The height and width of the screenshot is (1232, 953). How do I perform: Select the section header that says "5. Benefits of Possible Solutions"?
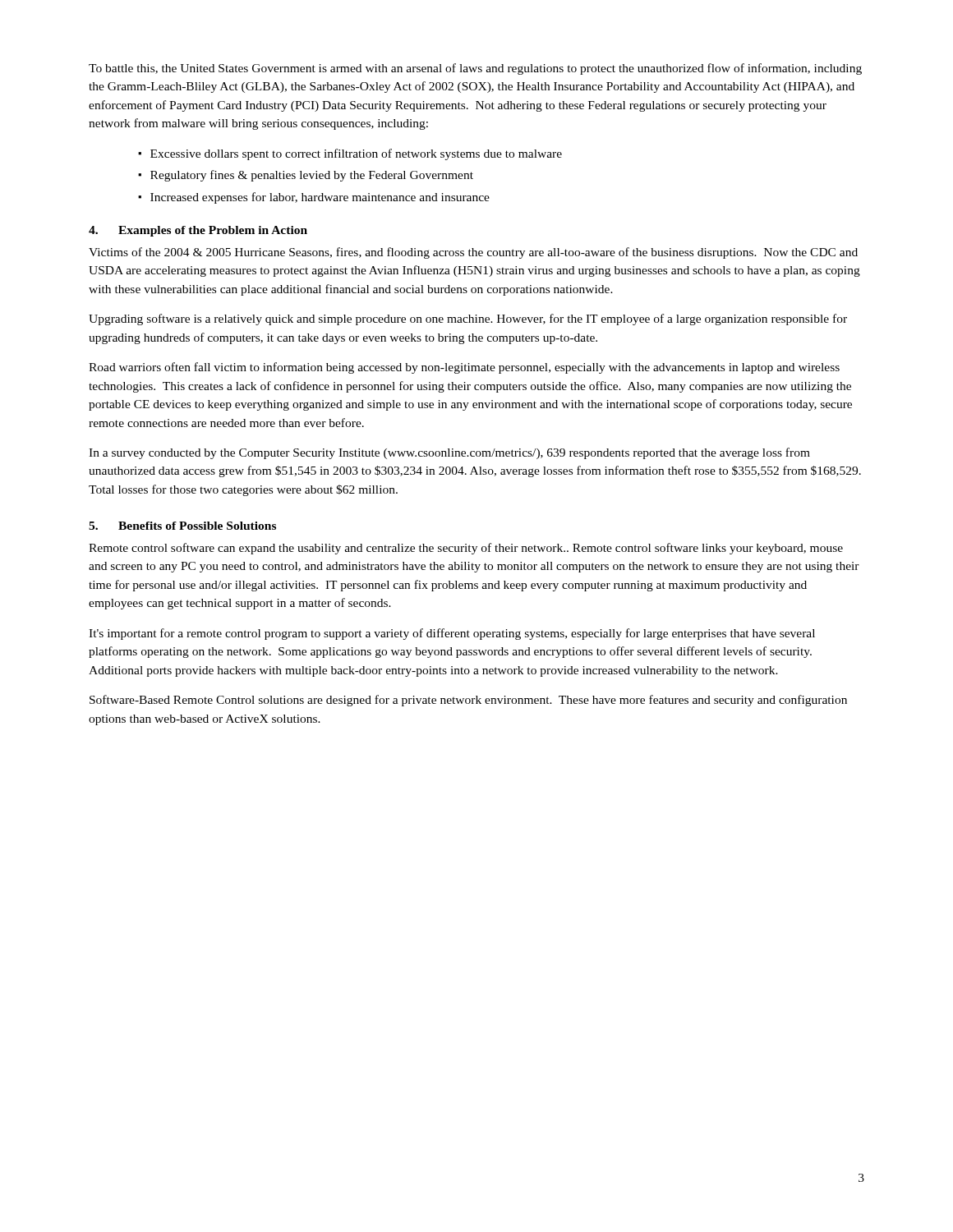pos(183,526)
